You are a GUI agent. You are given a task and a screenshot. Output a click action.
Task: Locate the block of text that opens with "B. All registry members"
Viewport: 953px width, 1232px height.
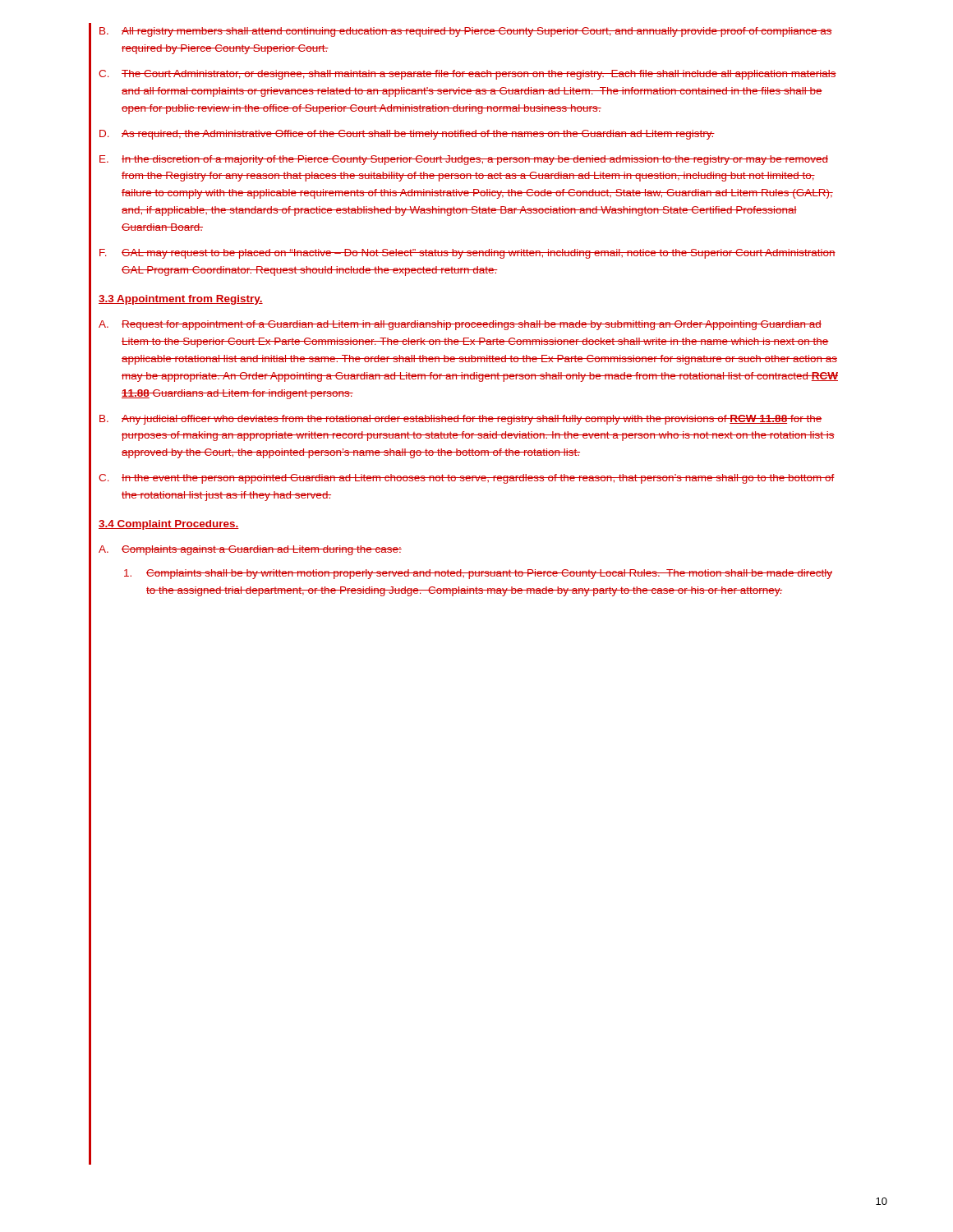pyautogui.click(x=465, y=39)
